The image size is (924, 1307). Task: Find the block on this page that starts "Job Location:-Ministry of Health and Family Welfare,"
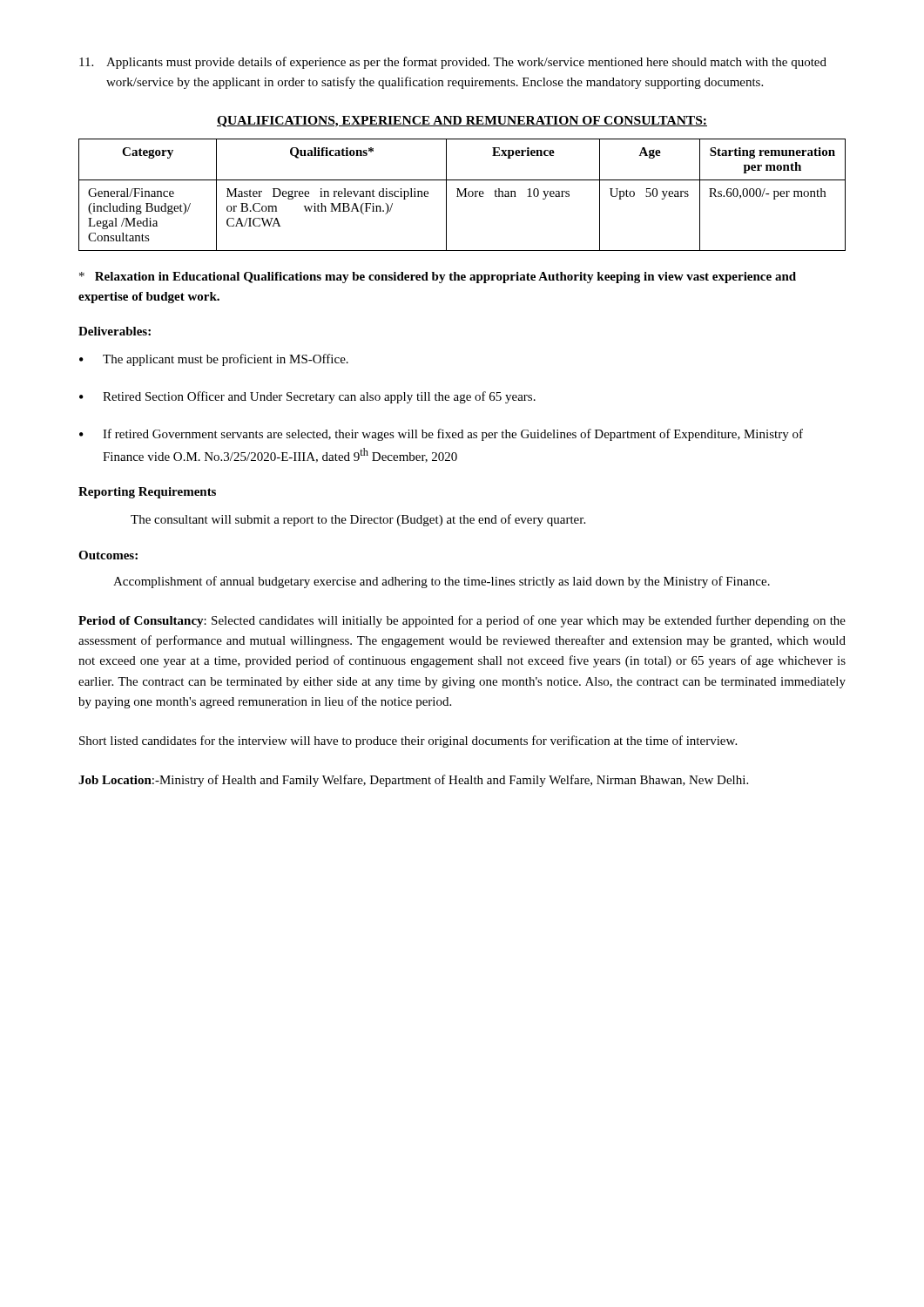click(x=414, y=780)
